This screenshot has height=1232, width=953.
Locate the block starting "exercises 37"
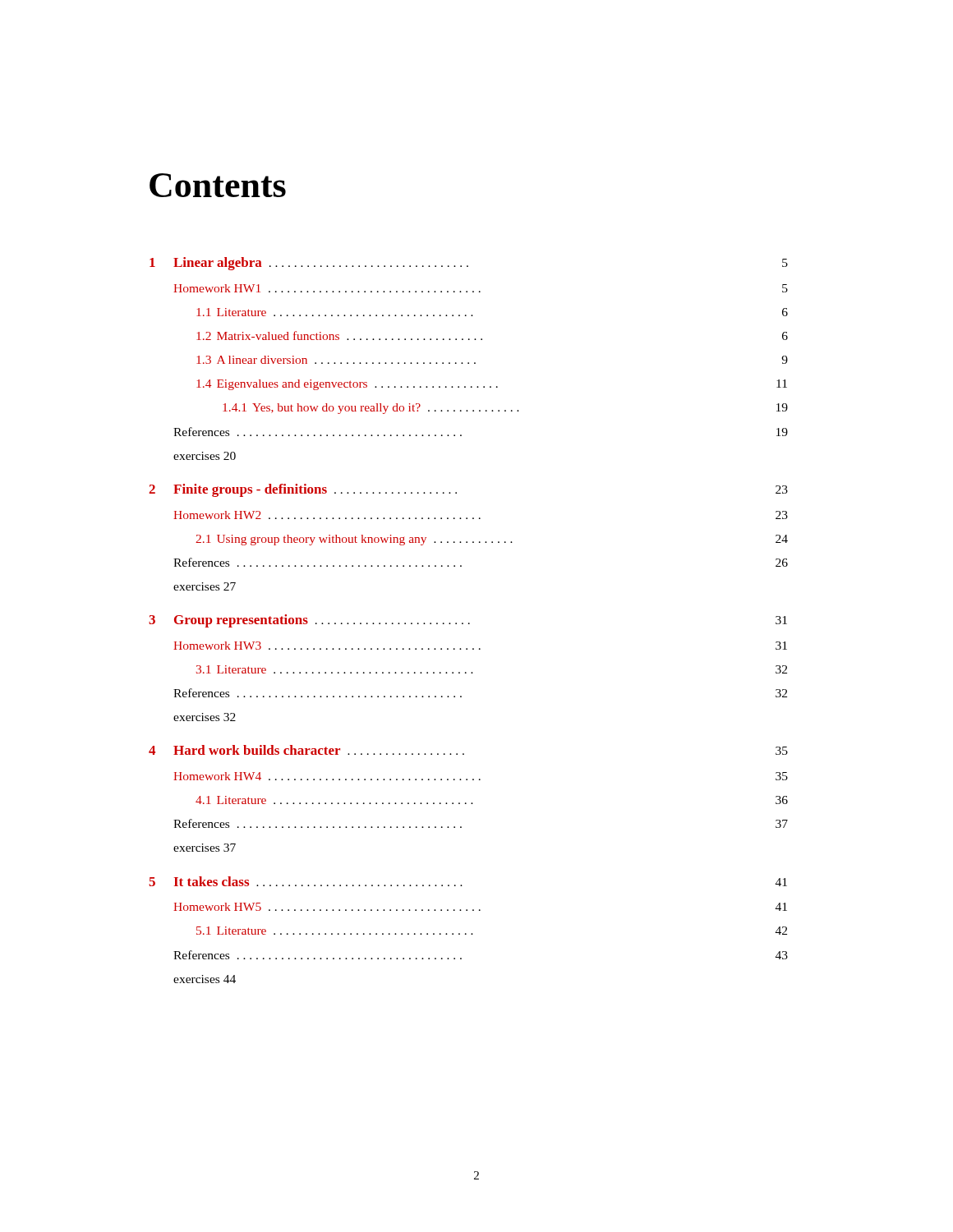[x=205, y=848]
